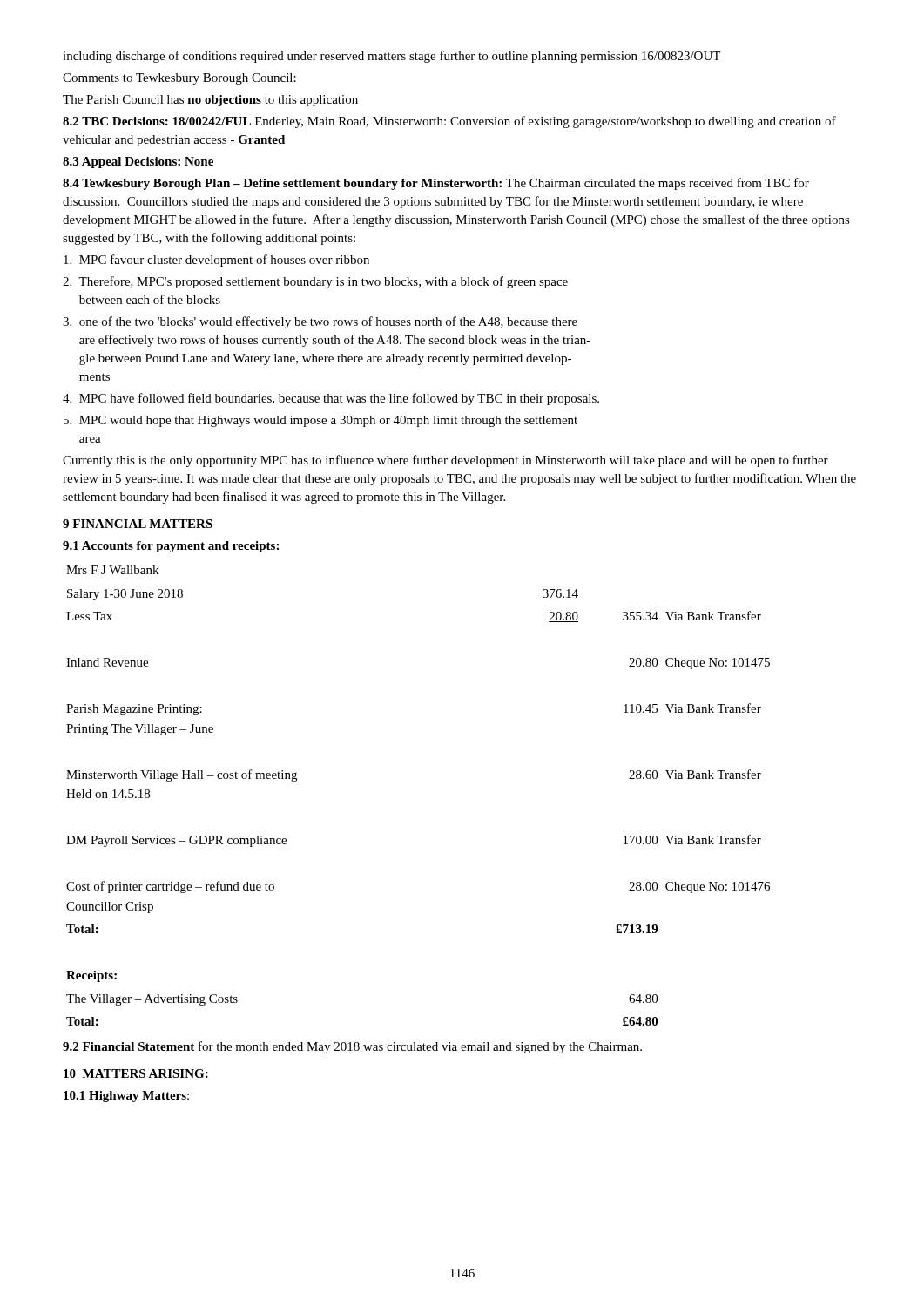Find "9.1 Accounts for payment and receipts:" on this page
This screenshot has width=924, height=1307.
pyautogui.click(x=171, y=547)
